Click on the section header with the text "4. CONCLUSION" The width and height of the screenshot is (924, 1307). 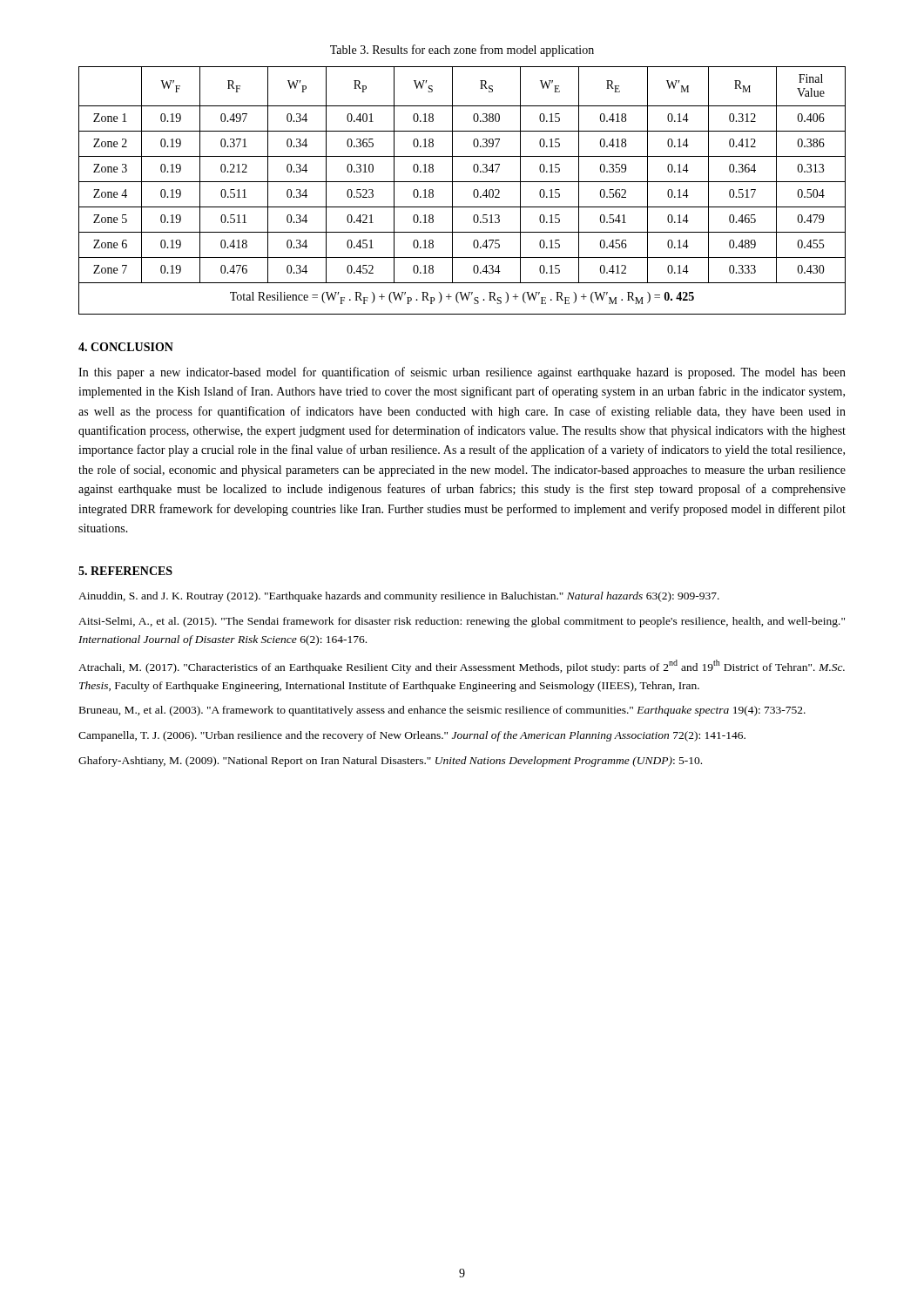point(126,347)
